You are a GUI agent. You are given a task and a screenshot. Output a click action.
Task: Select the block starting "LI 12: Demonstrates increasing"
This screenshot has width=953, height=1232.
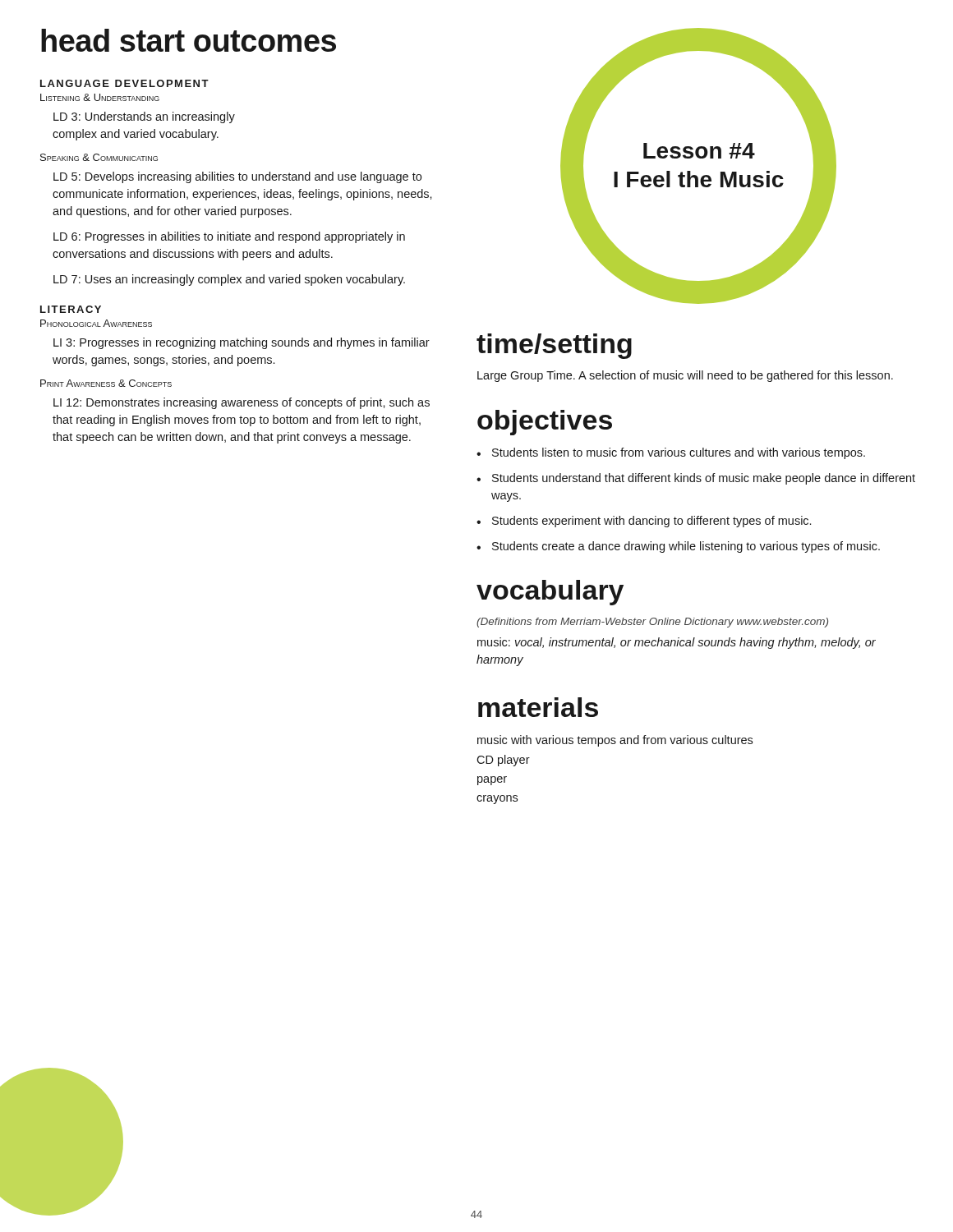(241, 420)
